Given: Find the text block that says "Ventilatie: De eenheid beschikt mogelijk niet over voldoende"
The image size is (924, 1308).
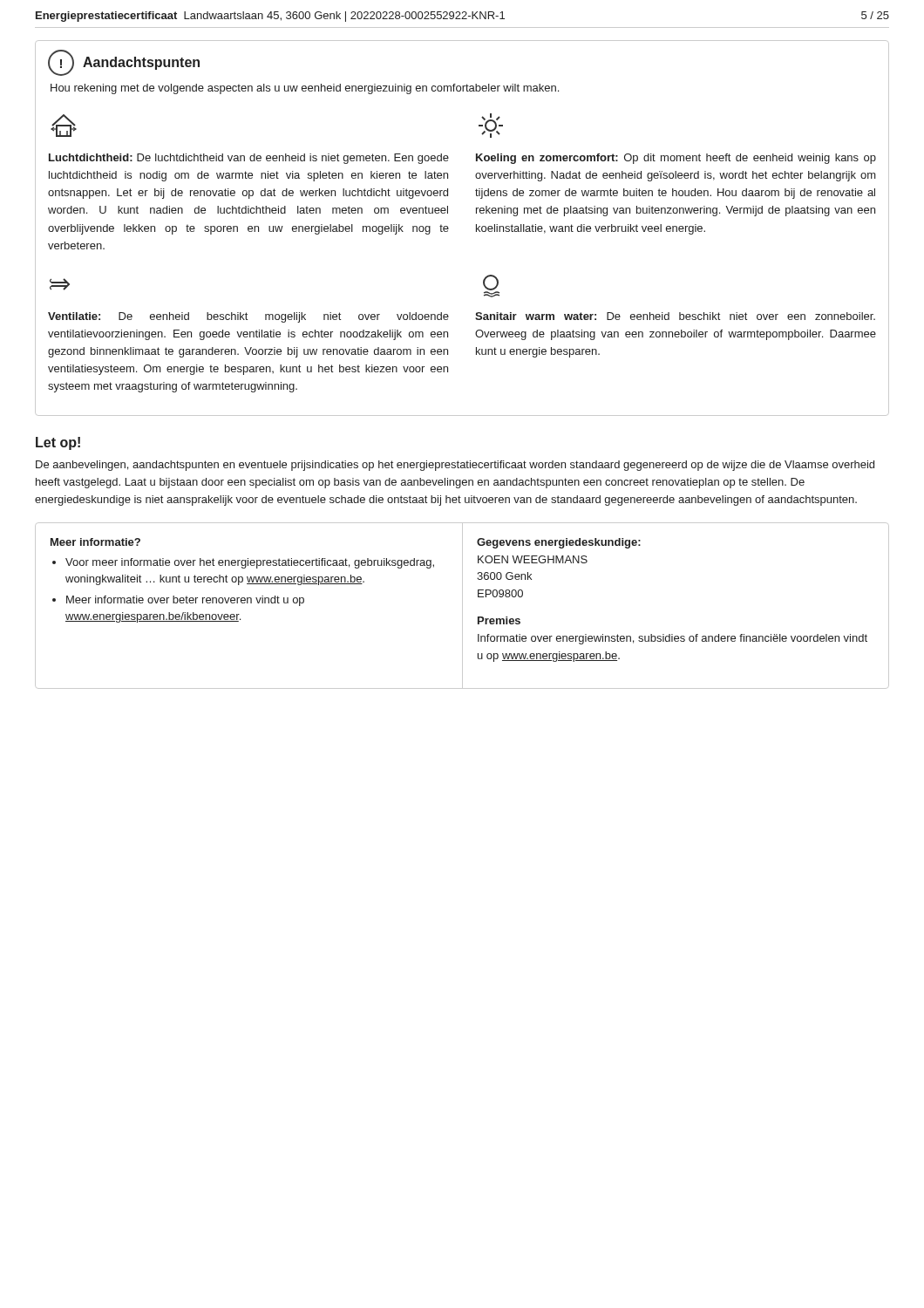Looking at the screenshot, I should pyautogui.click(x=248, y=351).
